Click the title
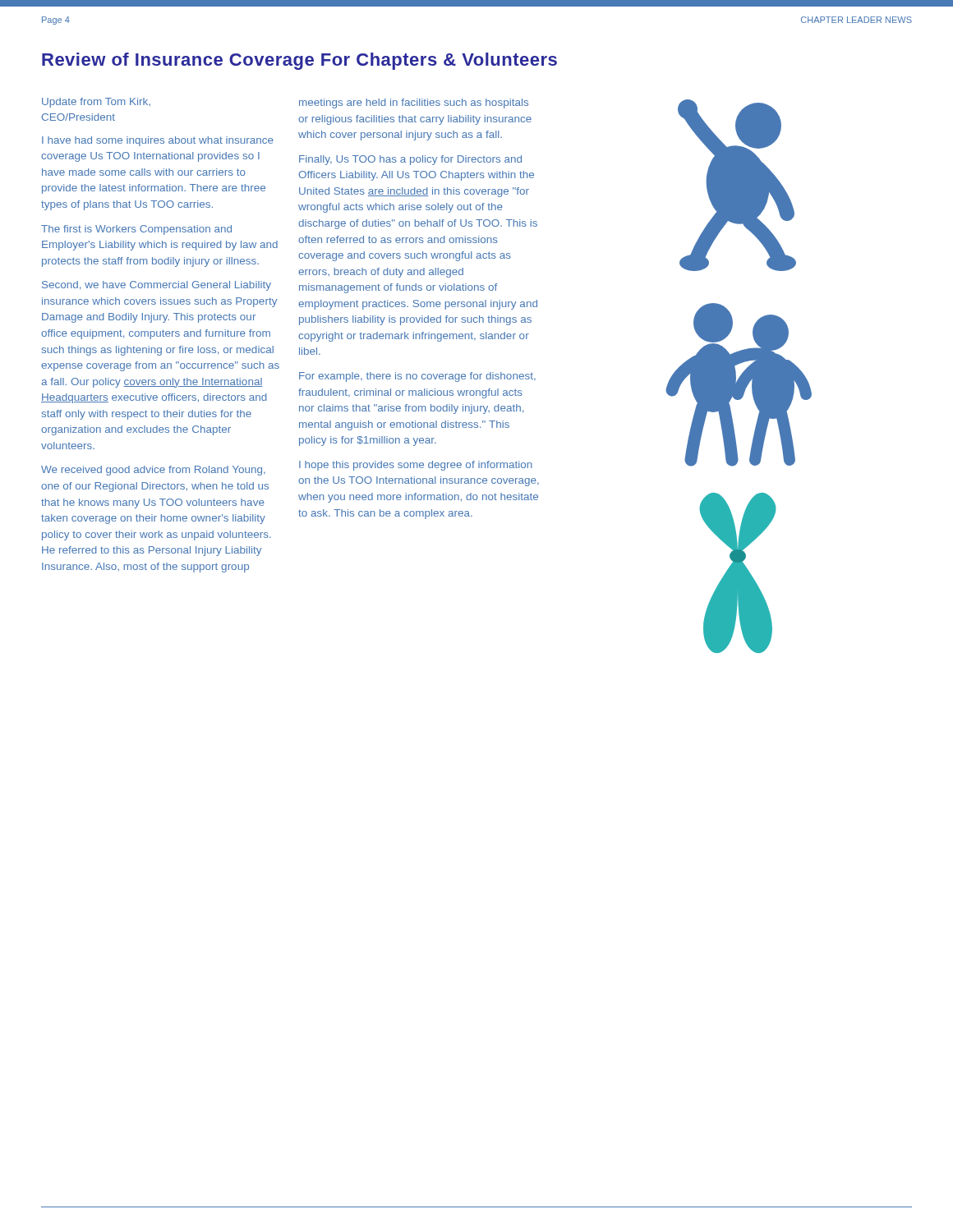This screenshot has height=1232, width=953. tap(300, 60)
